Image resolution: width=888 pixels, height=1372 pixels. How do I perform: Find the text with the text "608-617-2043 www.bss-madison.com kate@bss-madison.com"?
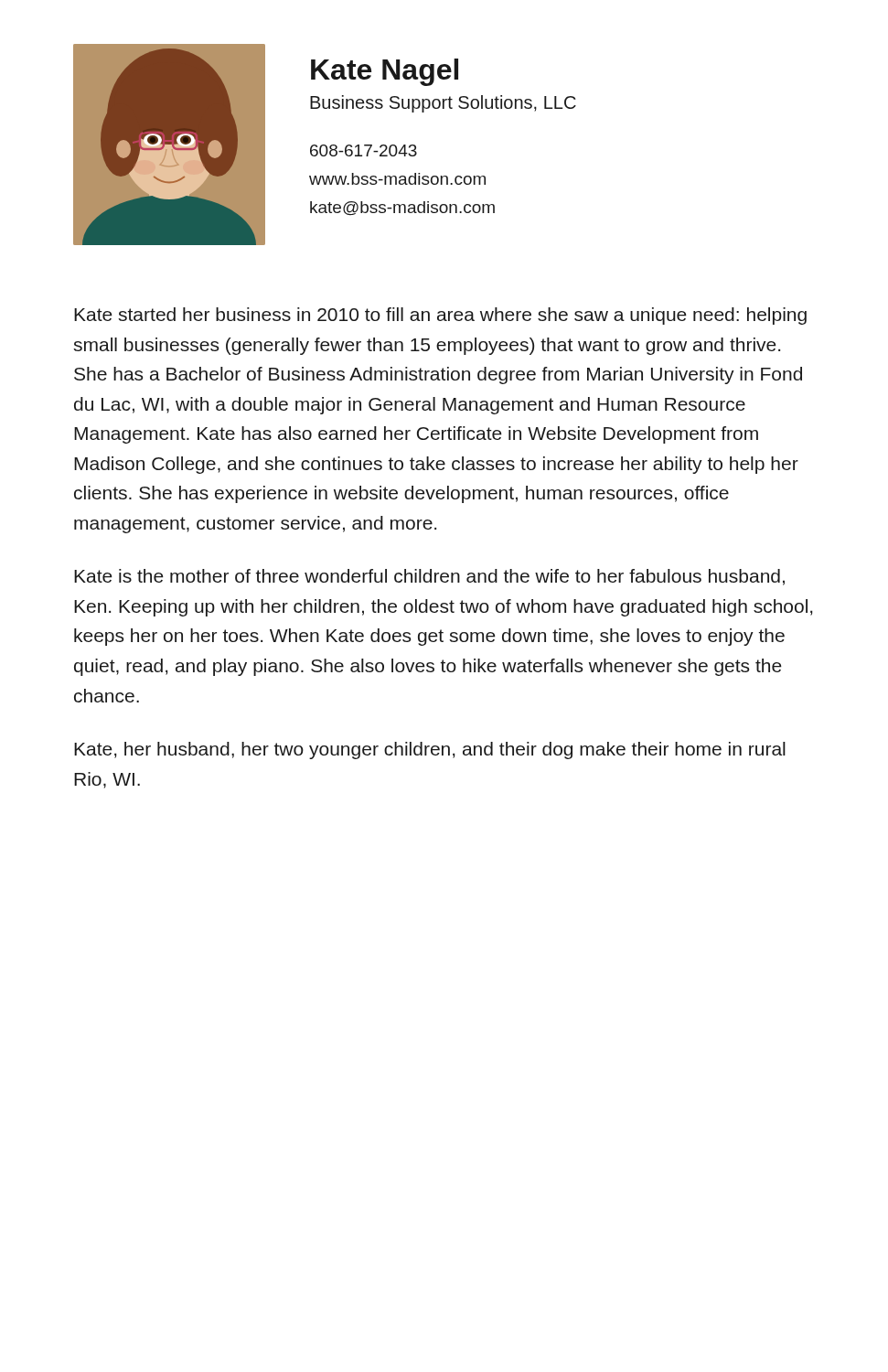coord(402,179)
